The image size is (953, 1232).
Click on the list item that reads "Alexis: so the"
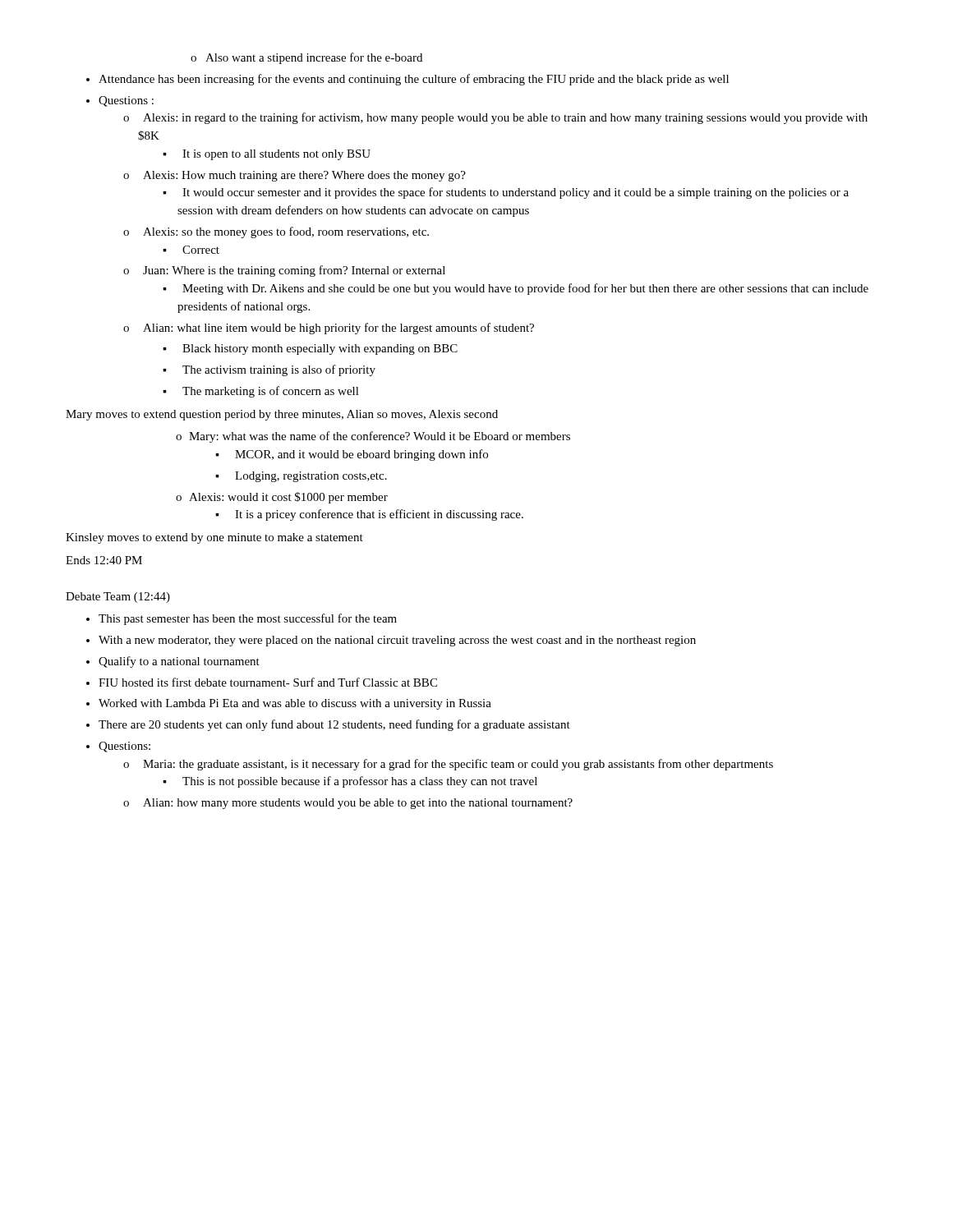point(286,232)
